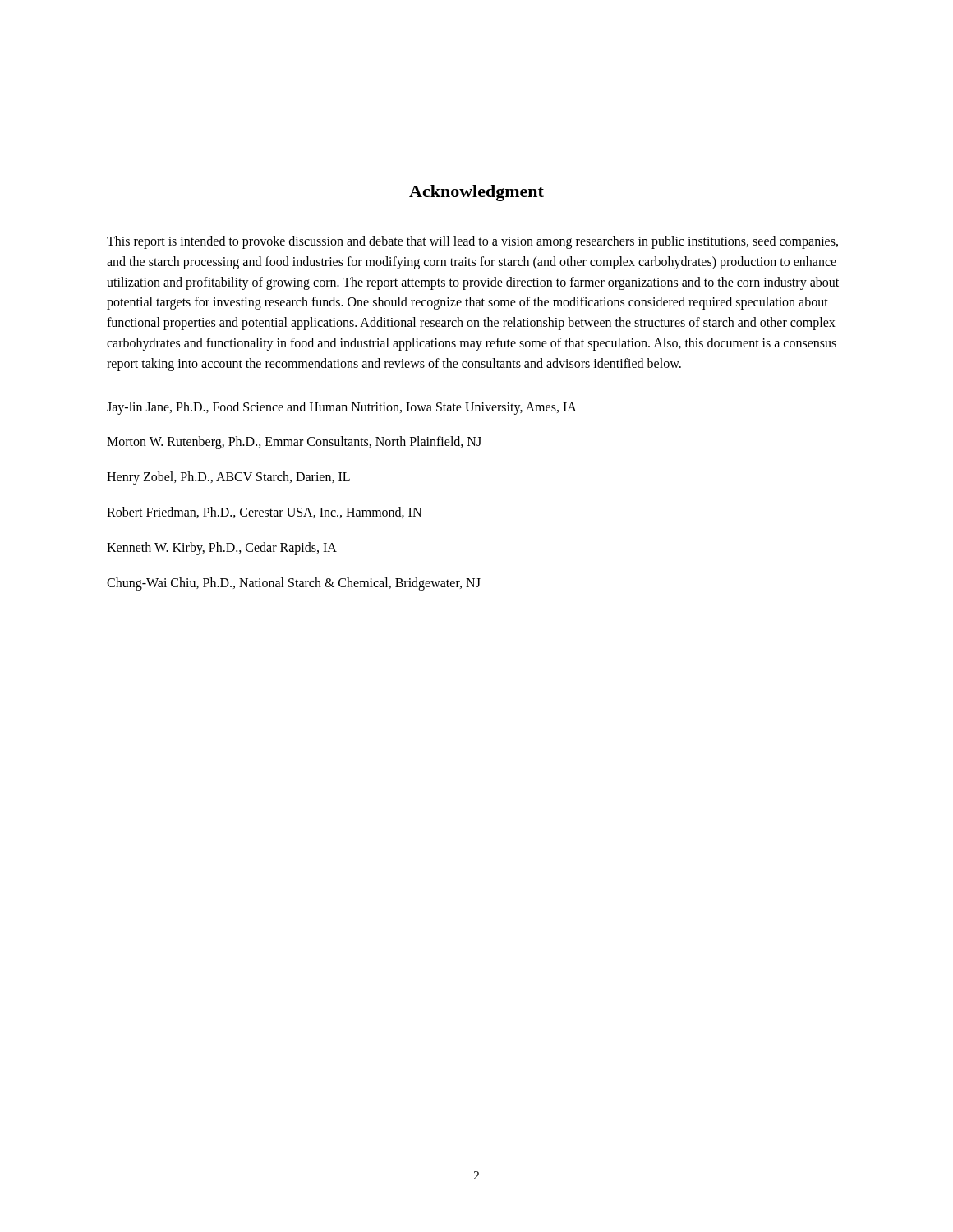The height and width of the screenshot is (1232, 953).
Task: Select the list item with the text "Jay-lin Jane, Ph.D.,"
Action: pyautogui.click(x=342, y=407)
